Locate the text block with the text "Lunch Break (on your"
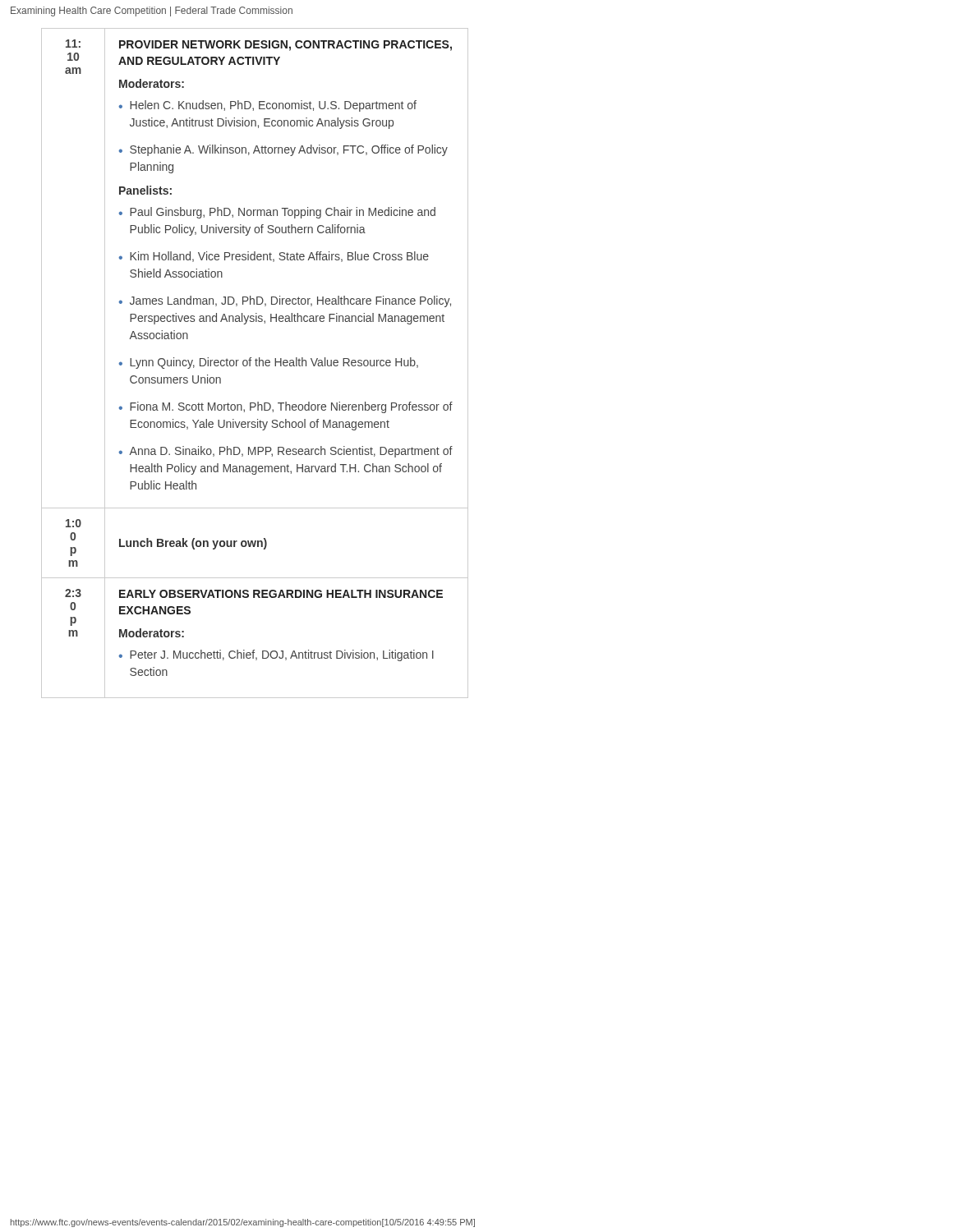953x1232 pixels. coord(193,543)
